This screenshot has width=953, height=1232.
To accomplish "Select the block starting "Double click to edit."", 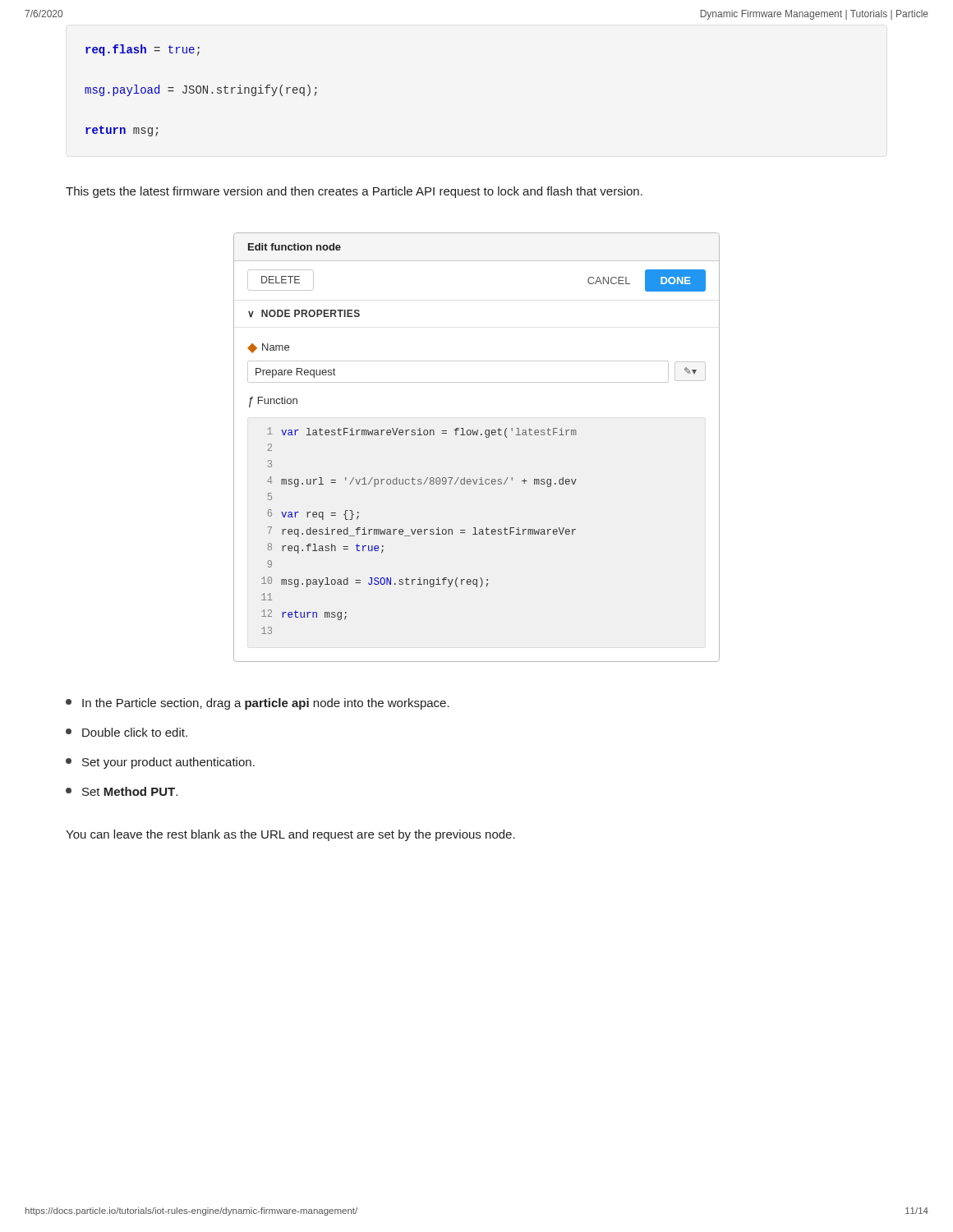I will pyautogui.click(x=127, y=732).
